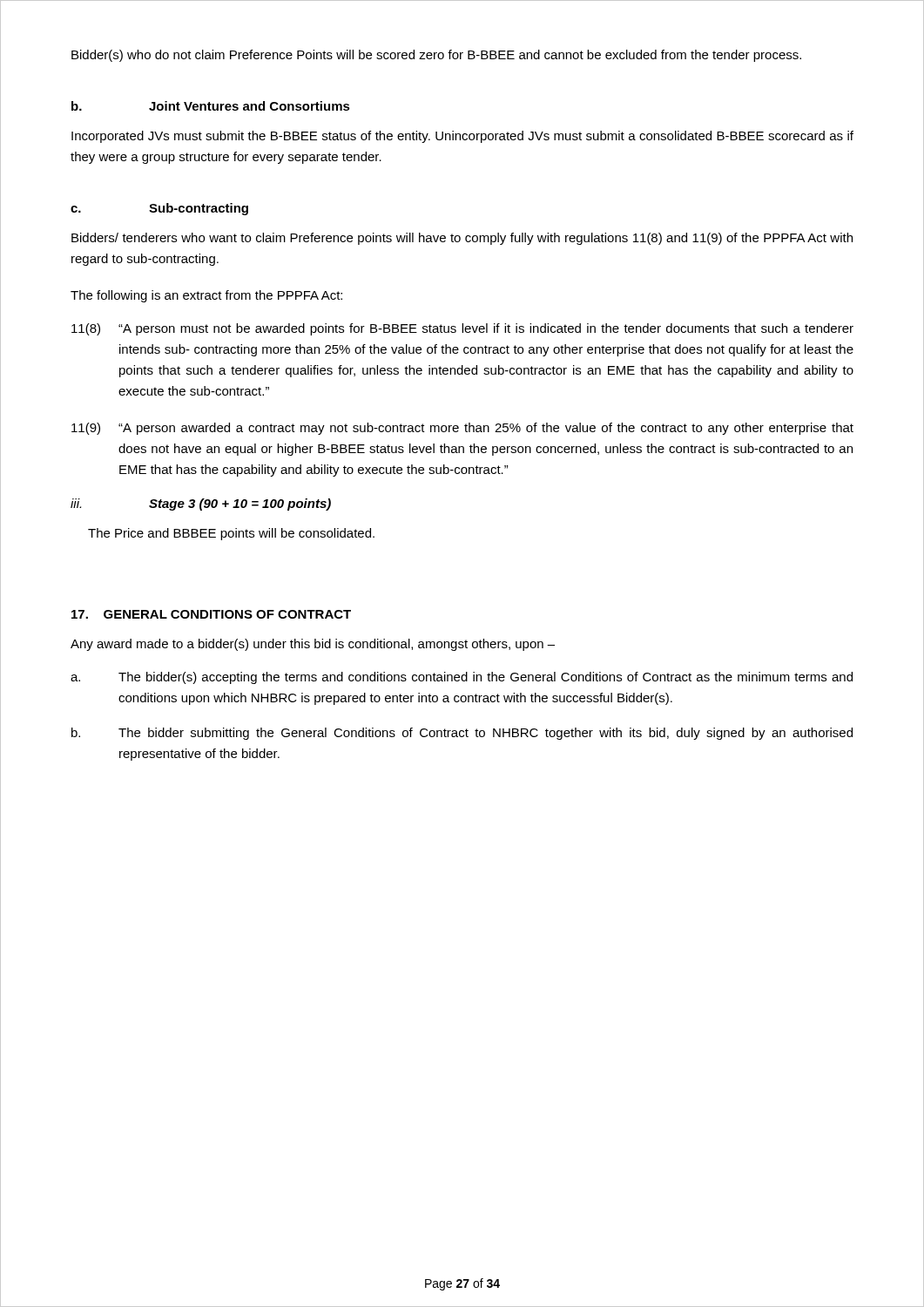
Task: Click the passage that begins "Any award made to a bidder(s)"
Action: (313, 644)
